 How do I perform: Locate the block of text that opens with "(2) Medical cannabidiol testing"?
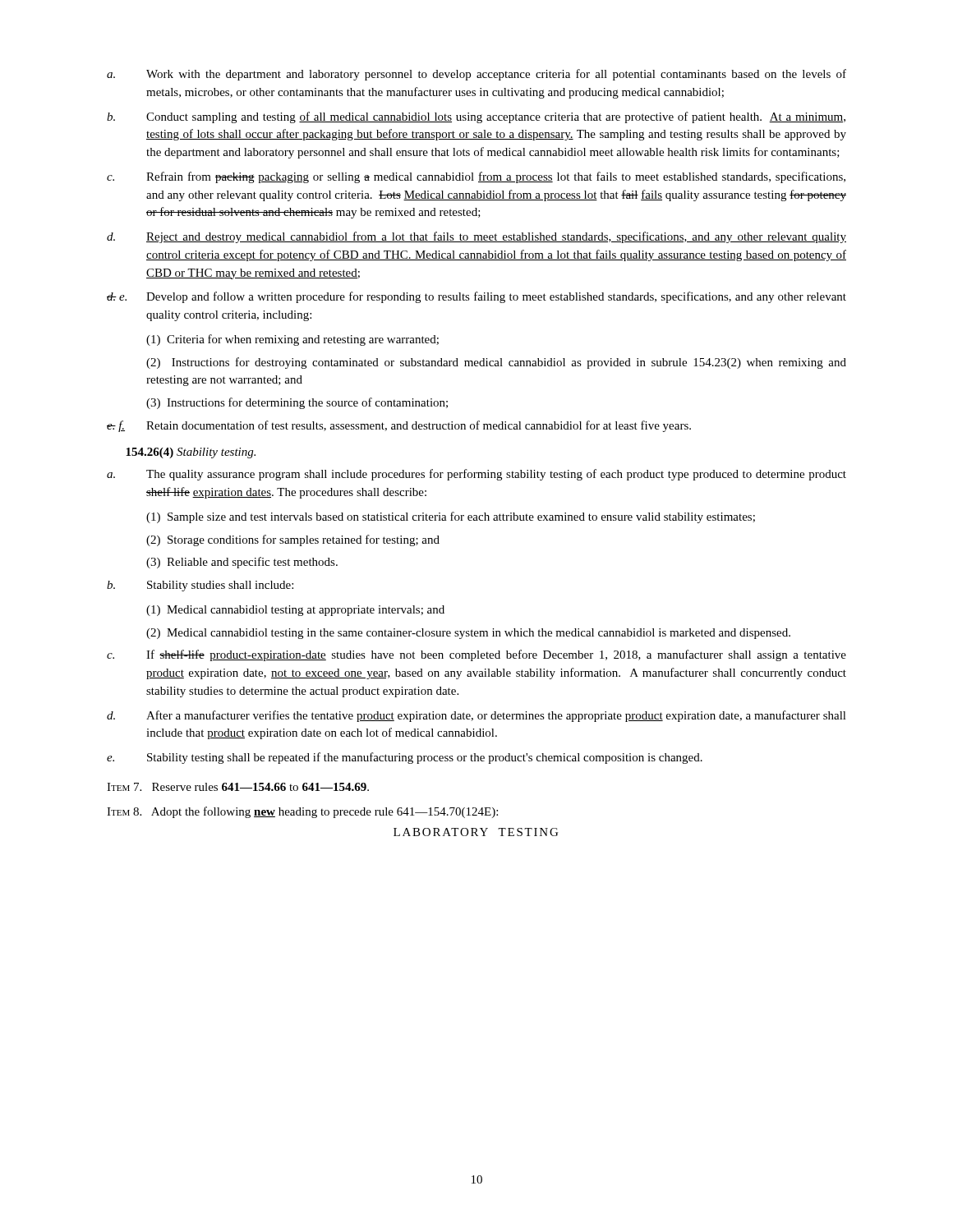point(469,632)
